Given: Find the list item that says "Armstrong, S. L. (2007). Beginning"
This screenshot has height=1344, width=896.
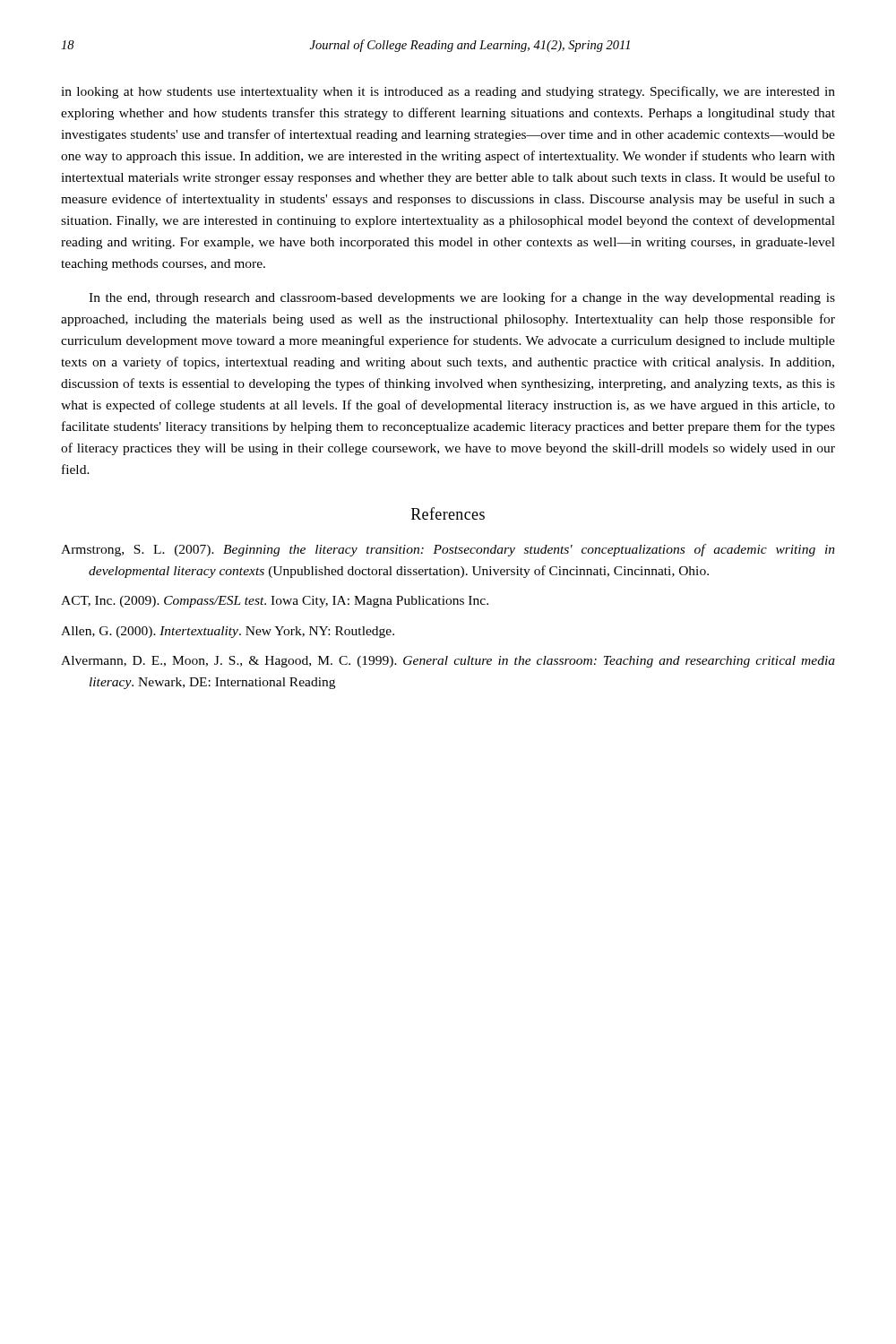Looking at the screenshot, I should (448, 560).
